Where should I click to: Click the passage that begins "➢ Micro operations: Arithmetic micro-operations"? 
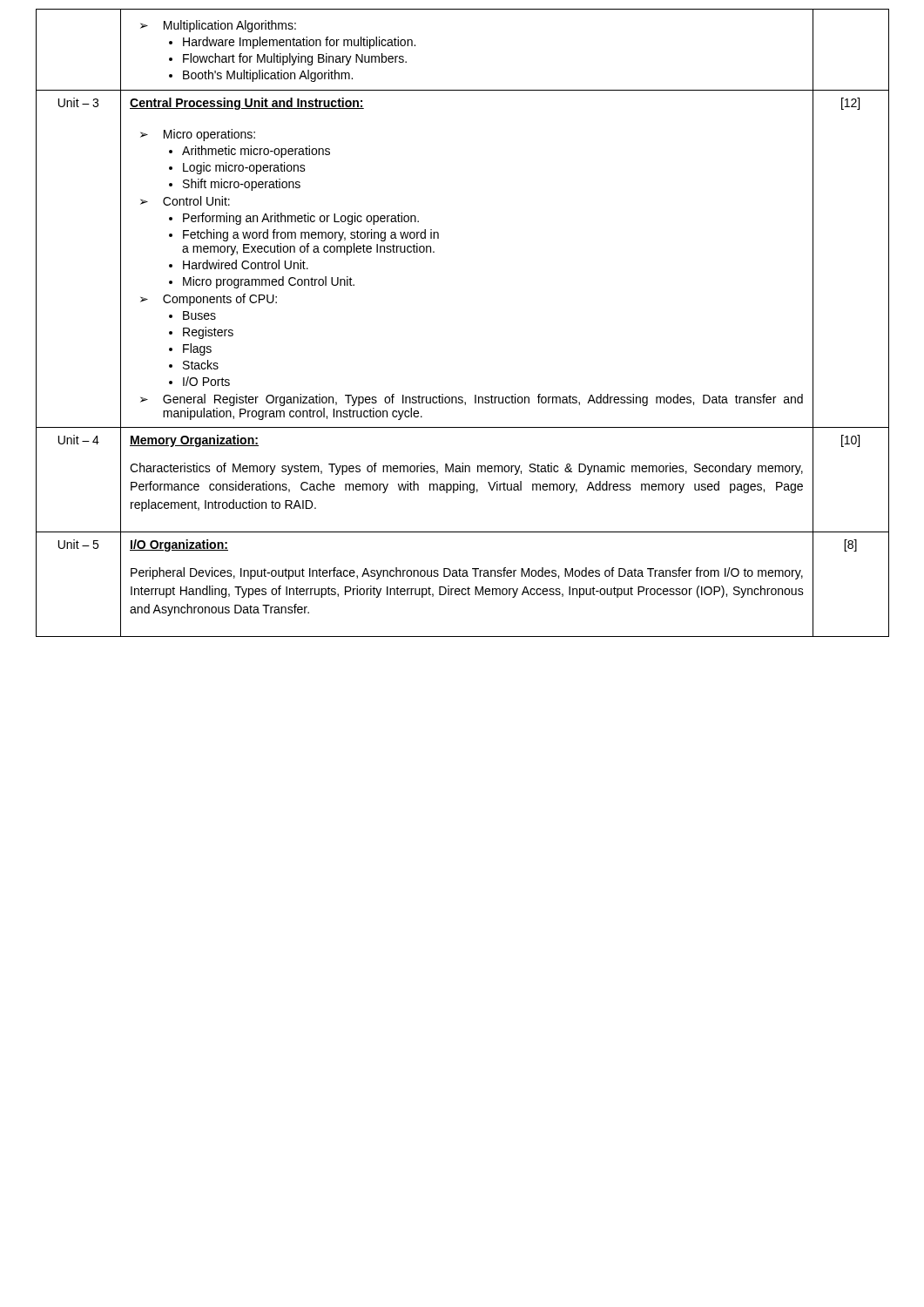point(198,135)
